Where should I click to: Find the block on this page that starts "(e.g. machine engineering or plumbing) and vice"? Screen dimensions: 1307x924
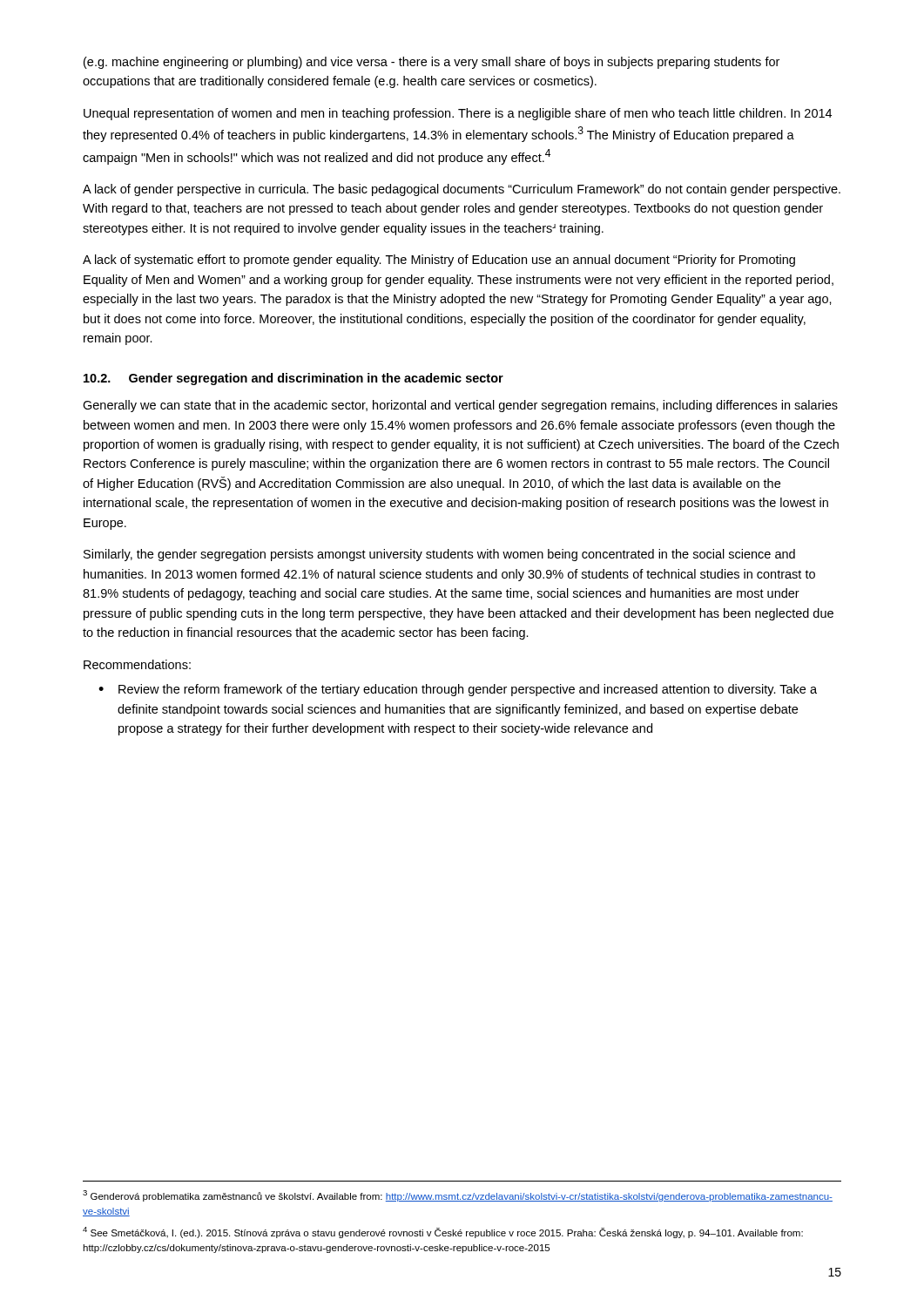click(431, 72)
